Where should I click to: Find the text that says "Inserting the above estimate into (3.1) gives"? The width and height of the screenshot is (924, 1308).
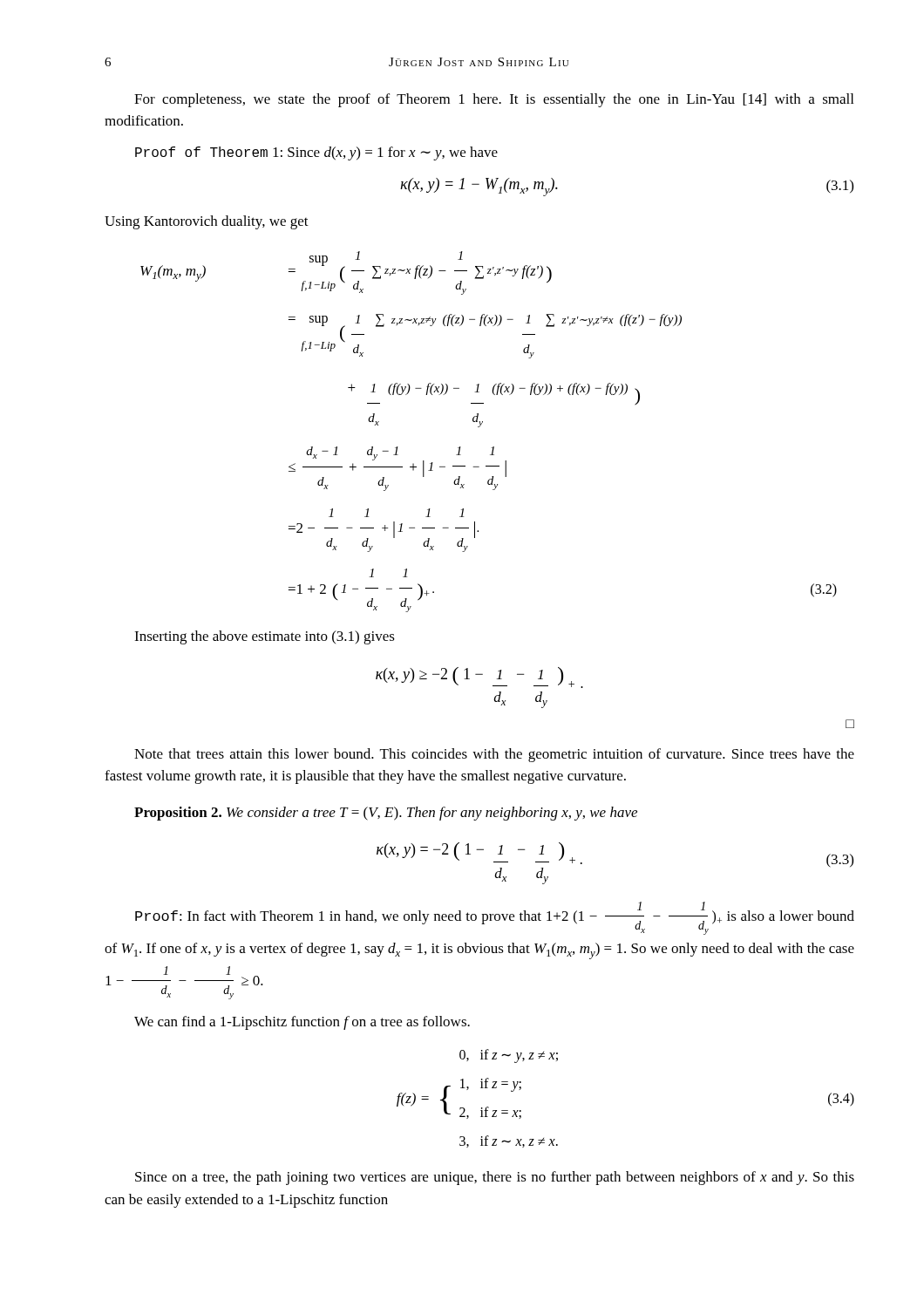pyautogui.click(x=264, y=636)
